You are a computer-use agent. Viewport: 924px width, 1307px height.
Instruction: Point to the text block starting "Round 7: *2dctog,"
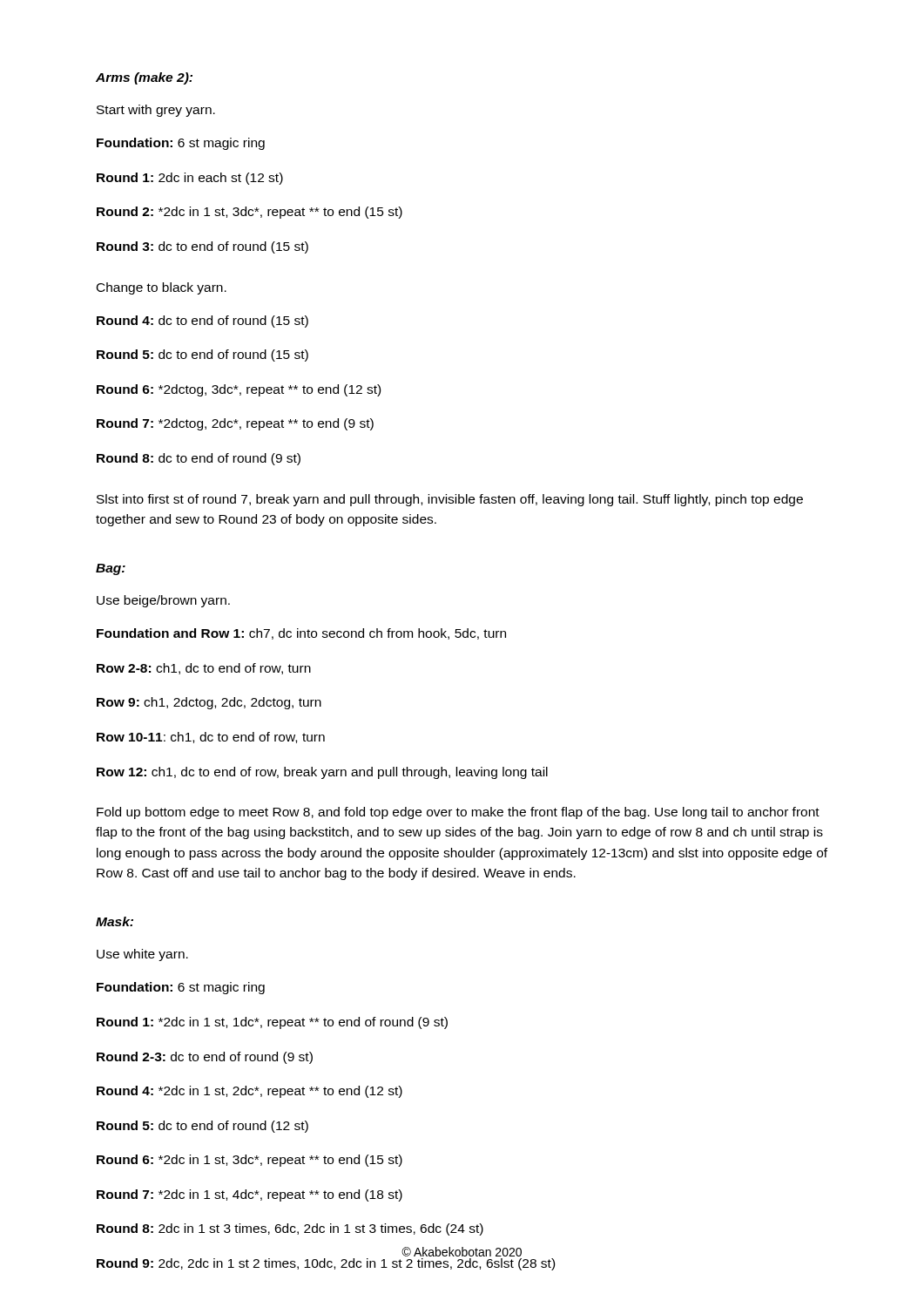(235, 423)
